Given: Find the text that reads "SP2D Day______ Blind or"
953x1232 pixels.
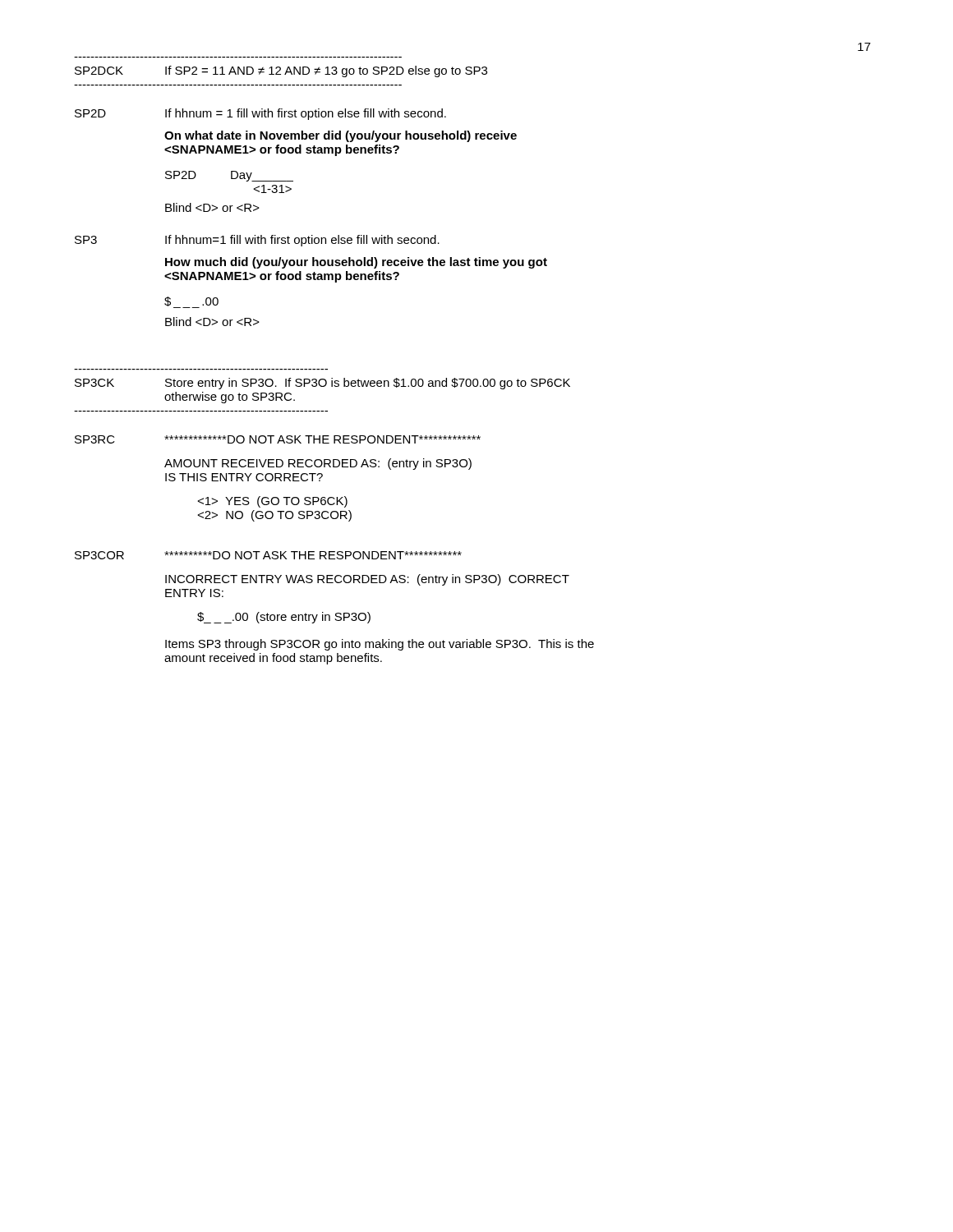Looking at the screenshot, I should tap(229, 176).
